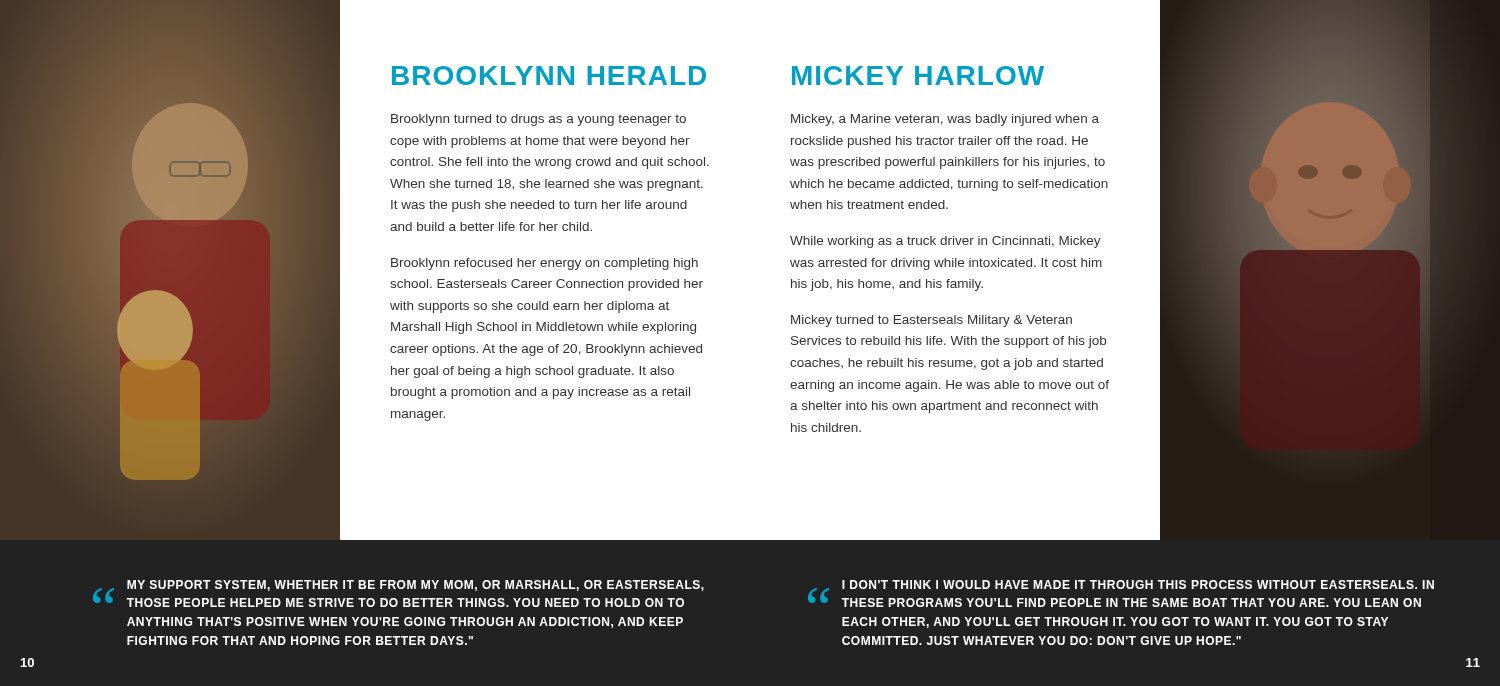1500x686 pixels.
Task: Where is the passage that starts "Brooklynn turned to drugs as a young teenager"?
Action: point(550,172)
